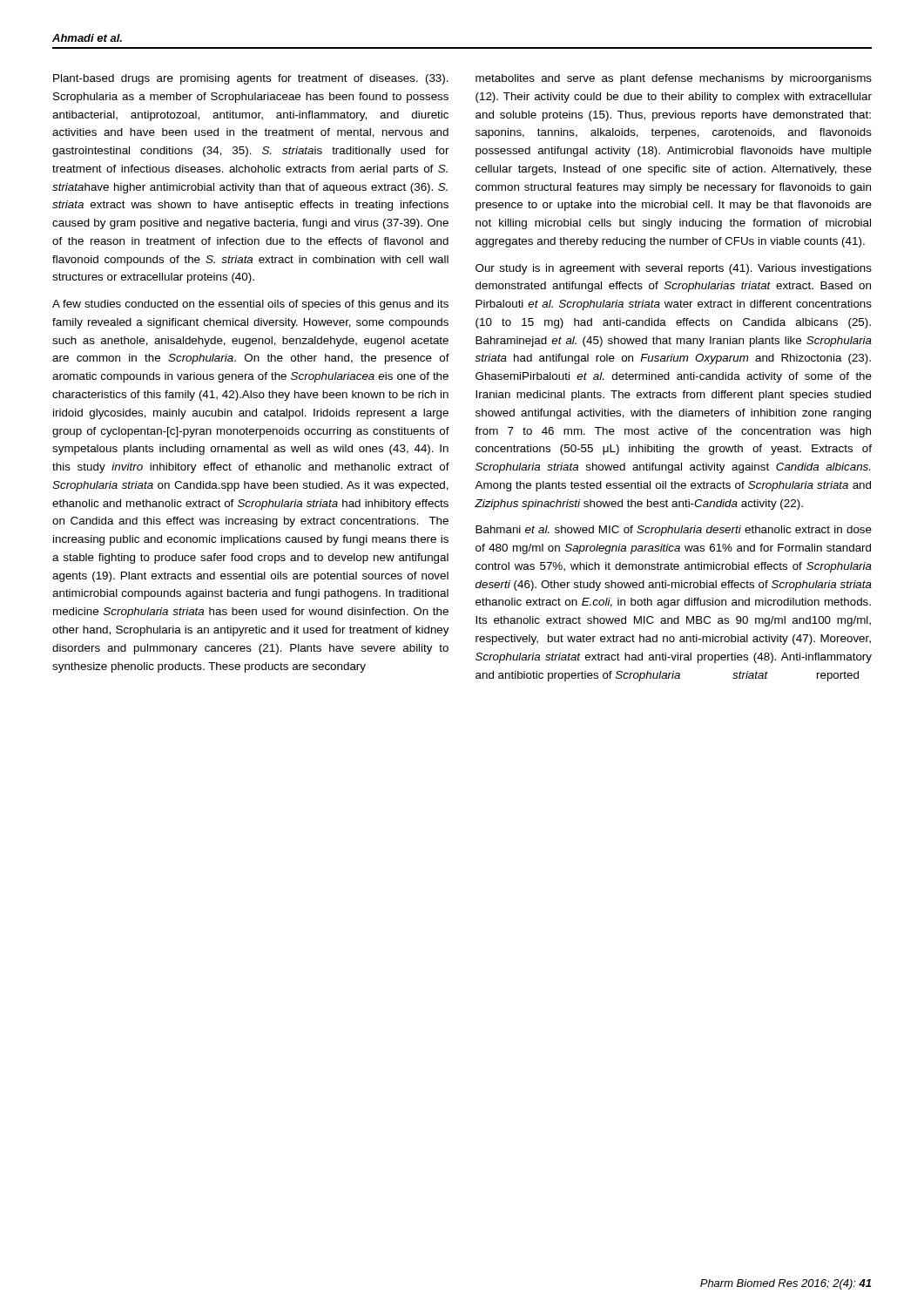Screen dimensions: 1307x924
Task: Click on the region starting "metabolites and serve as plant defense"
Action: [x=673, y=160]
